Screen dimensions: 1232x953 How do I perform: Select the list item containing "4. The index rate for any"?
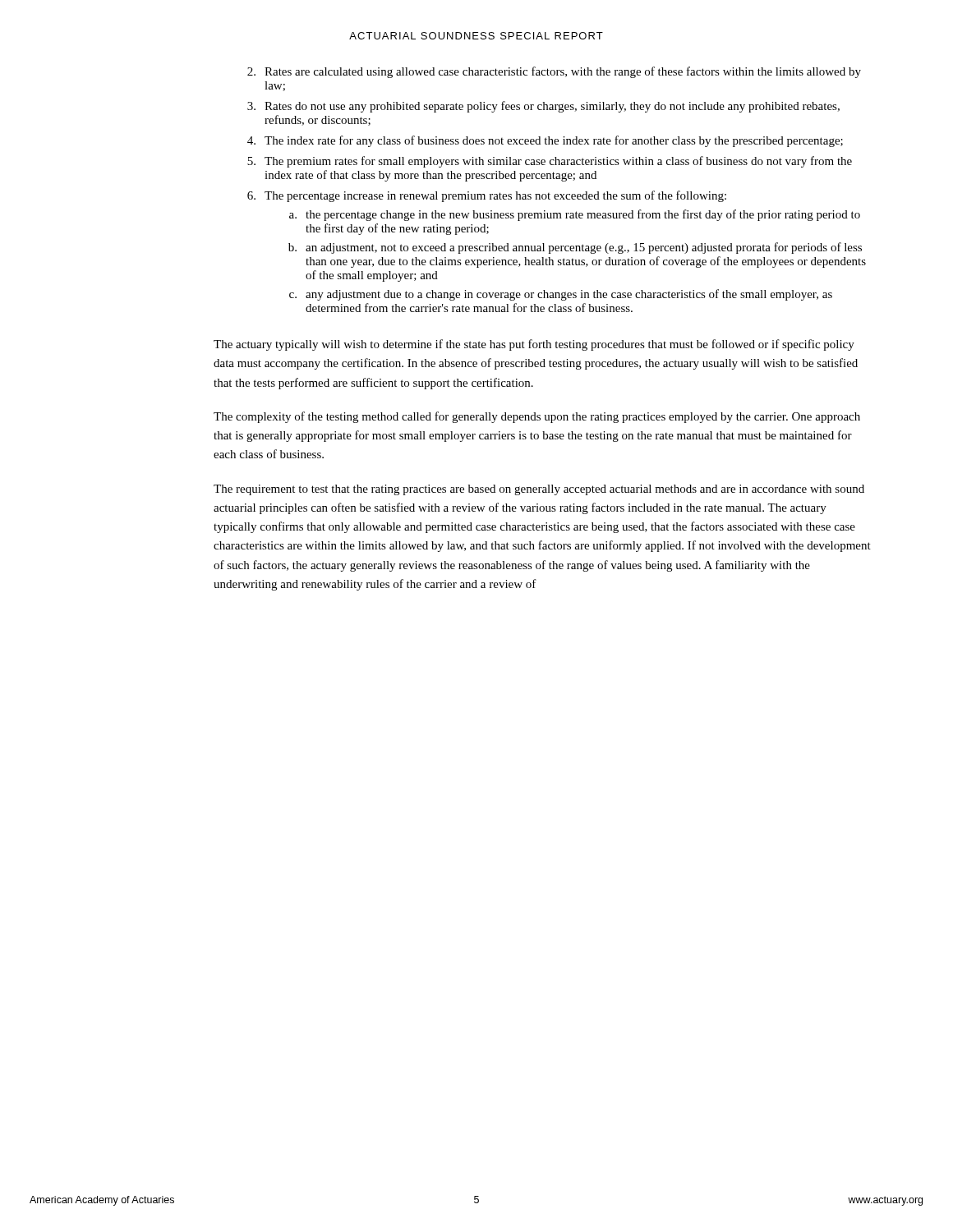[x=542, y=141]
